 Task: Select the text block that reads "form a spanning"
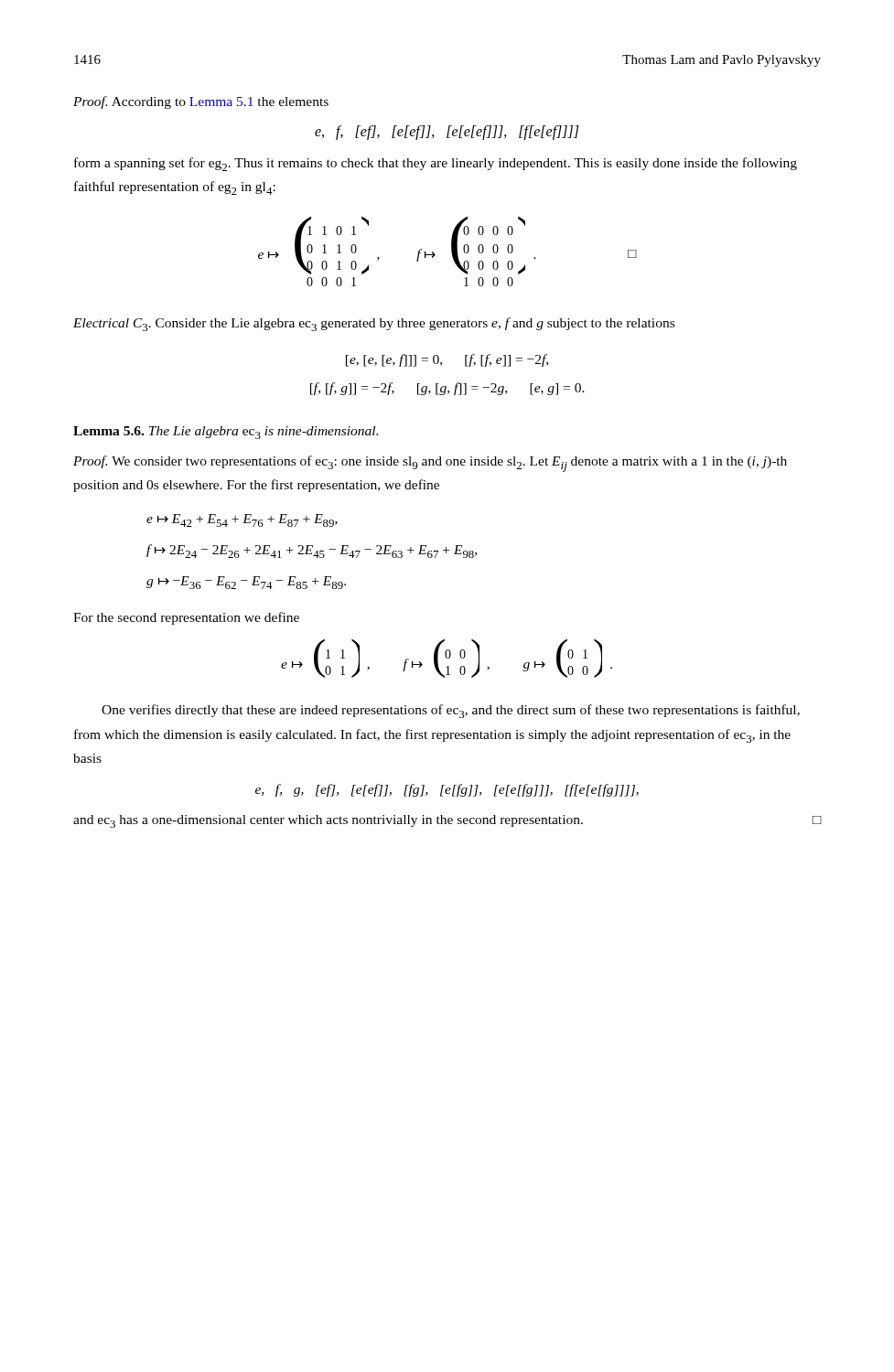pyautogui.click(x=435, y=176)
